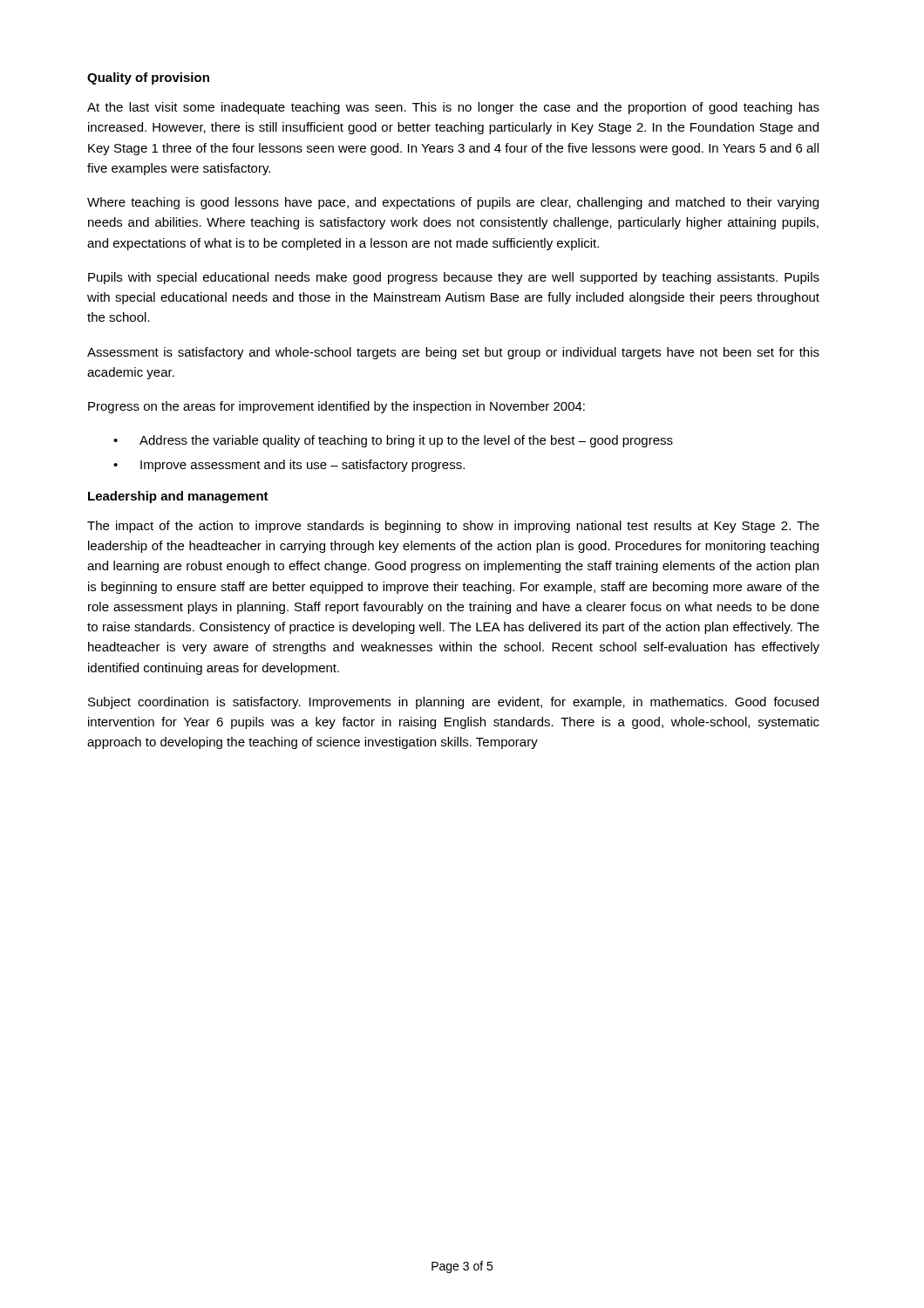This screenshot has height=1308, width=924.
Task: Locate the text block that reads "Where teaching is good"
Action: [x=453, y=222]
